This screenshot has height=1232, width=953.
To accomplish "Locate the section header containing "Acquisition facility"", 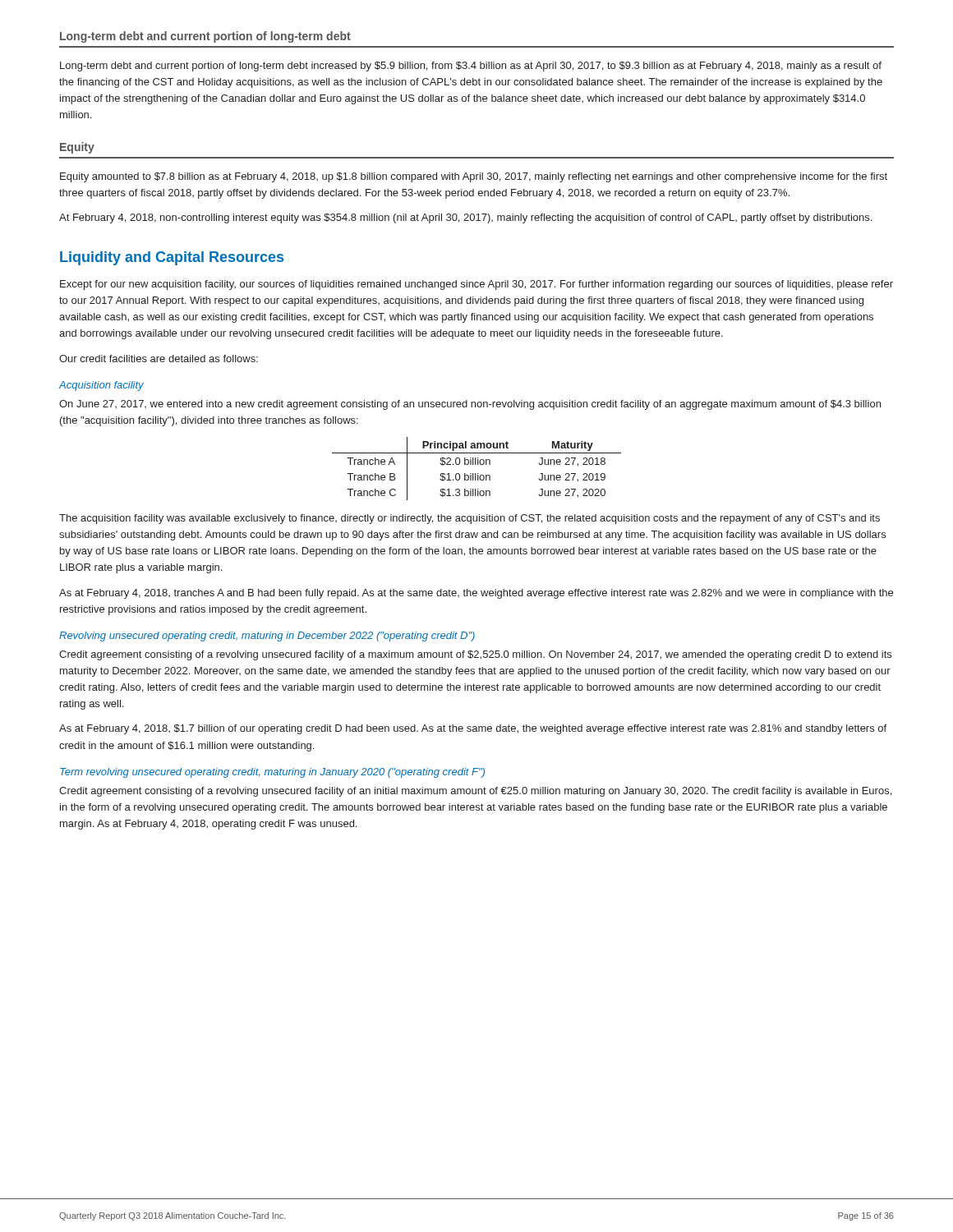I will click(101, 386).
